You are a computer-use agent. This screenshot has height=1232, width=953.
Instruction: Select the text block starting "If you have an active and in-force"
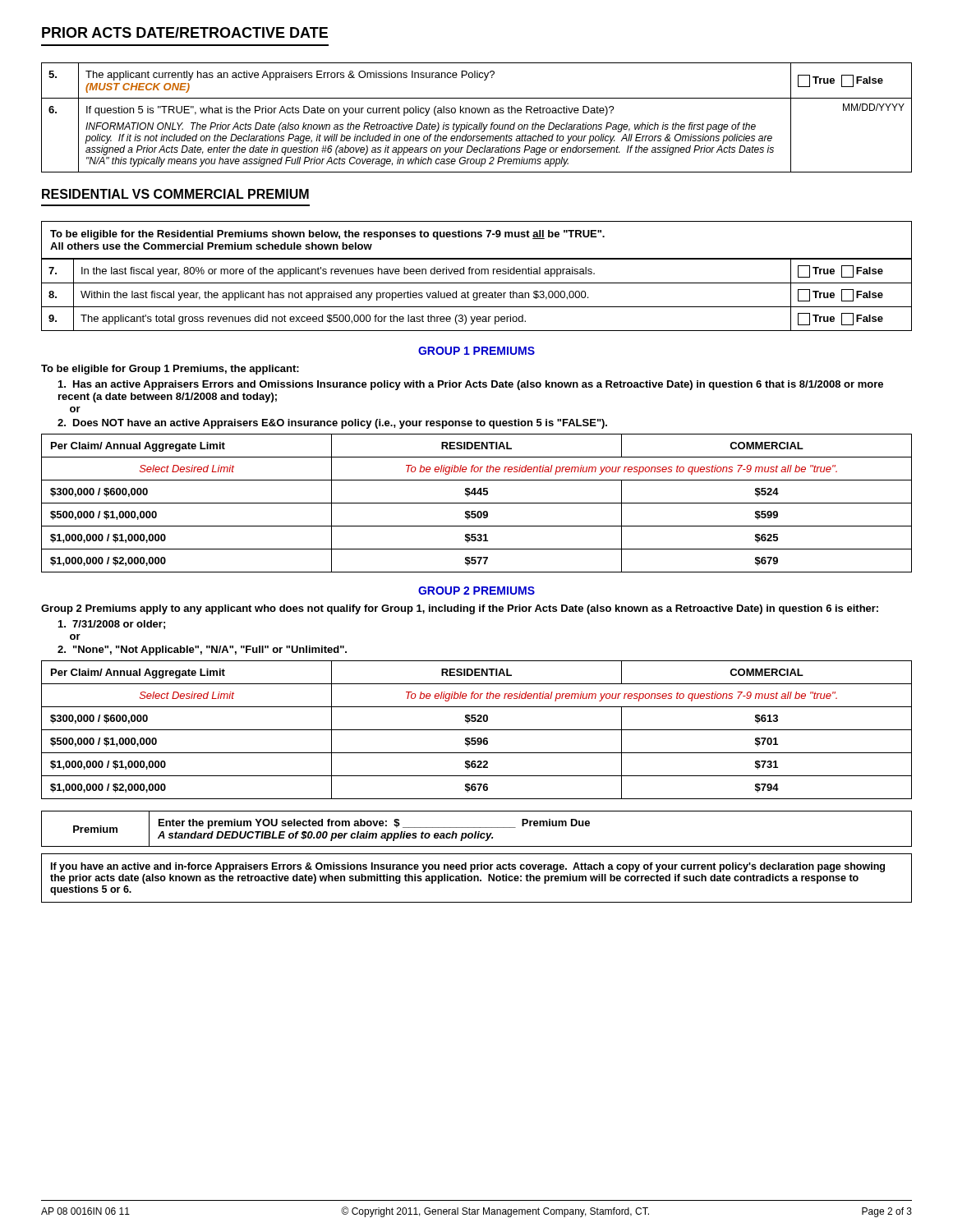point(468,878)
